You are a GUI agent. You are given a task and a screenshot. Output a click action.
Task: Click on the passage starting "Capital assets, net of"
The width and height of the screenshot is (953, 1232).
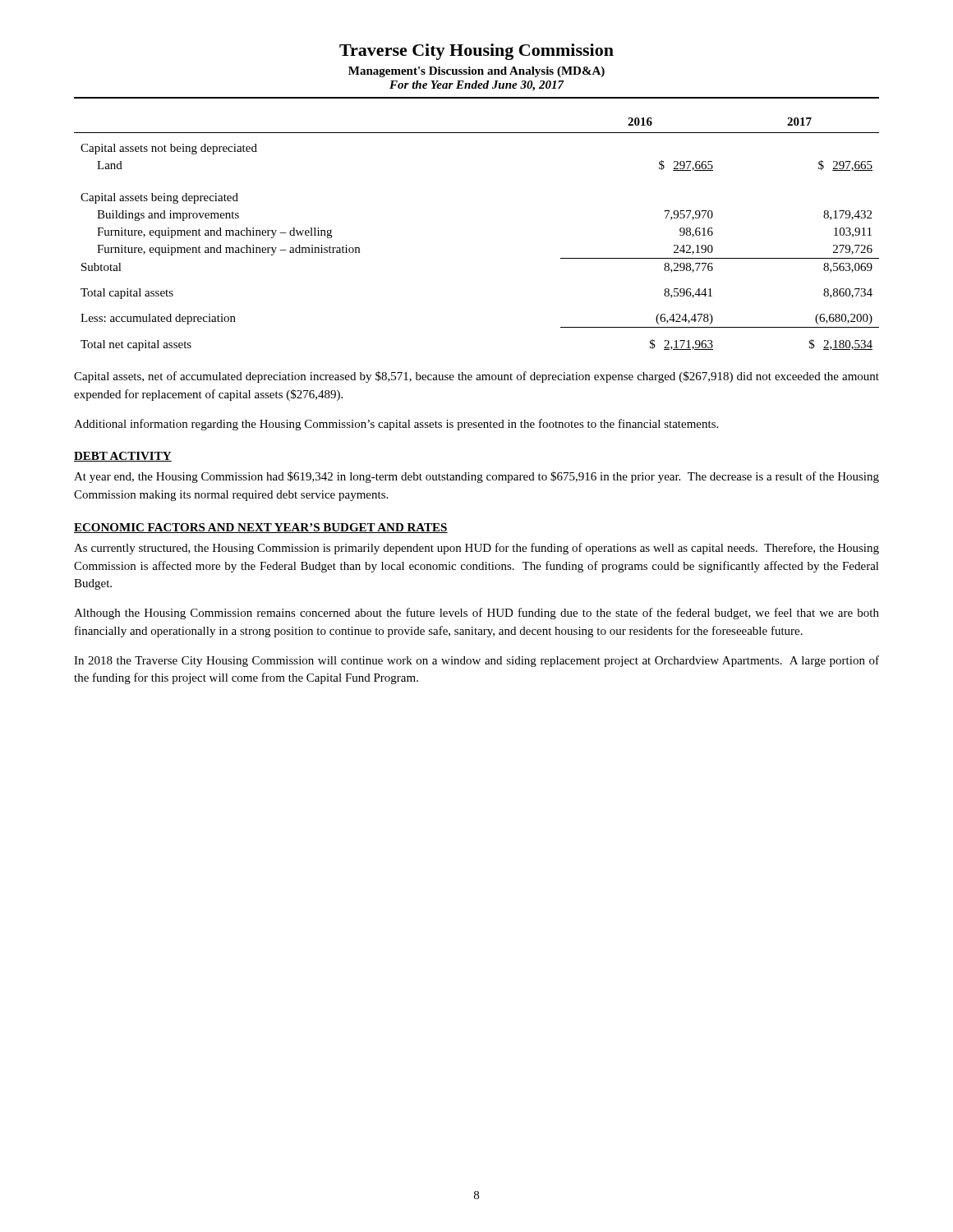point(476,385)
